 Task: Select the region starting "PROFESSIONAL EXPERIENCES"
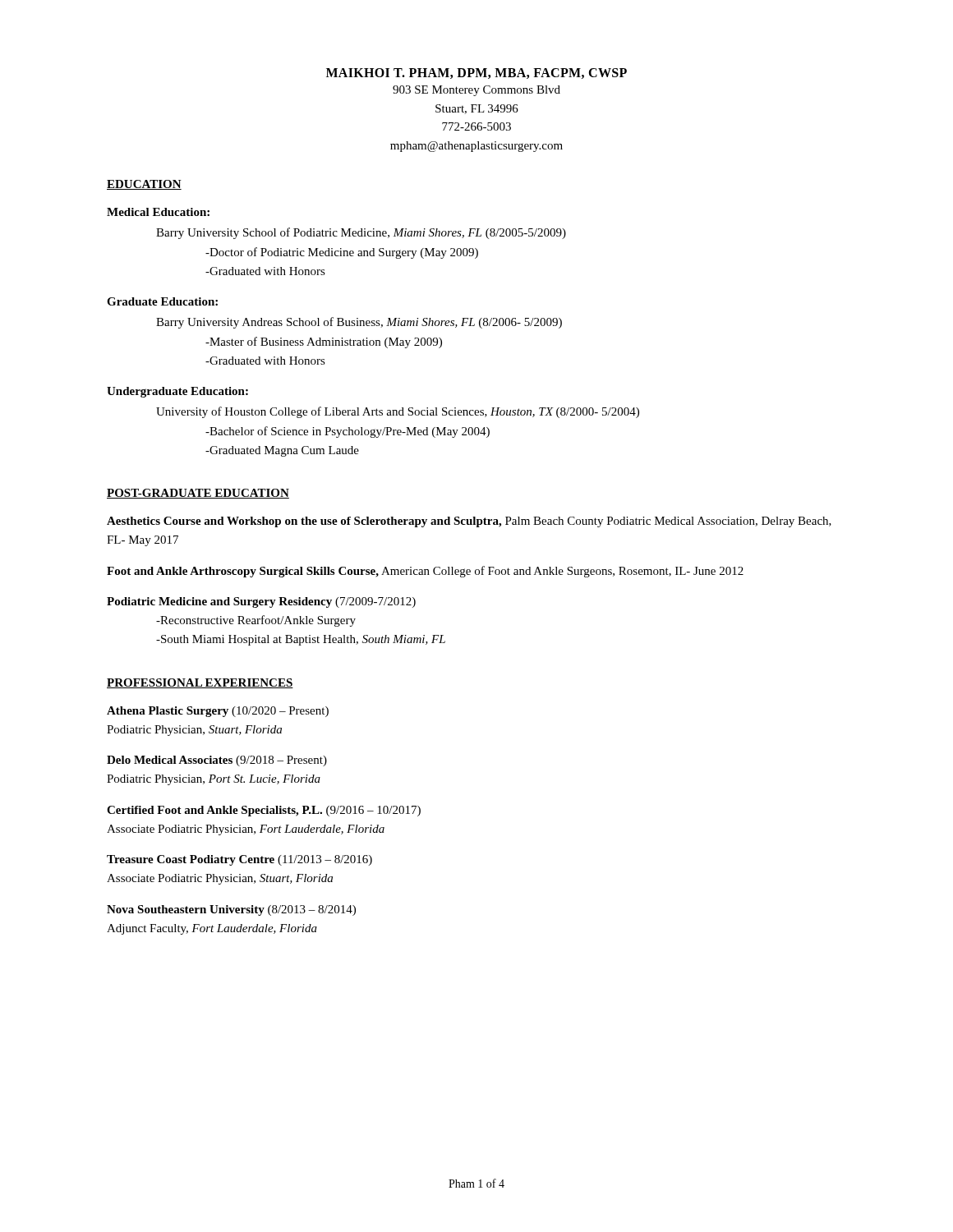(200, 682)
